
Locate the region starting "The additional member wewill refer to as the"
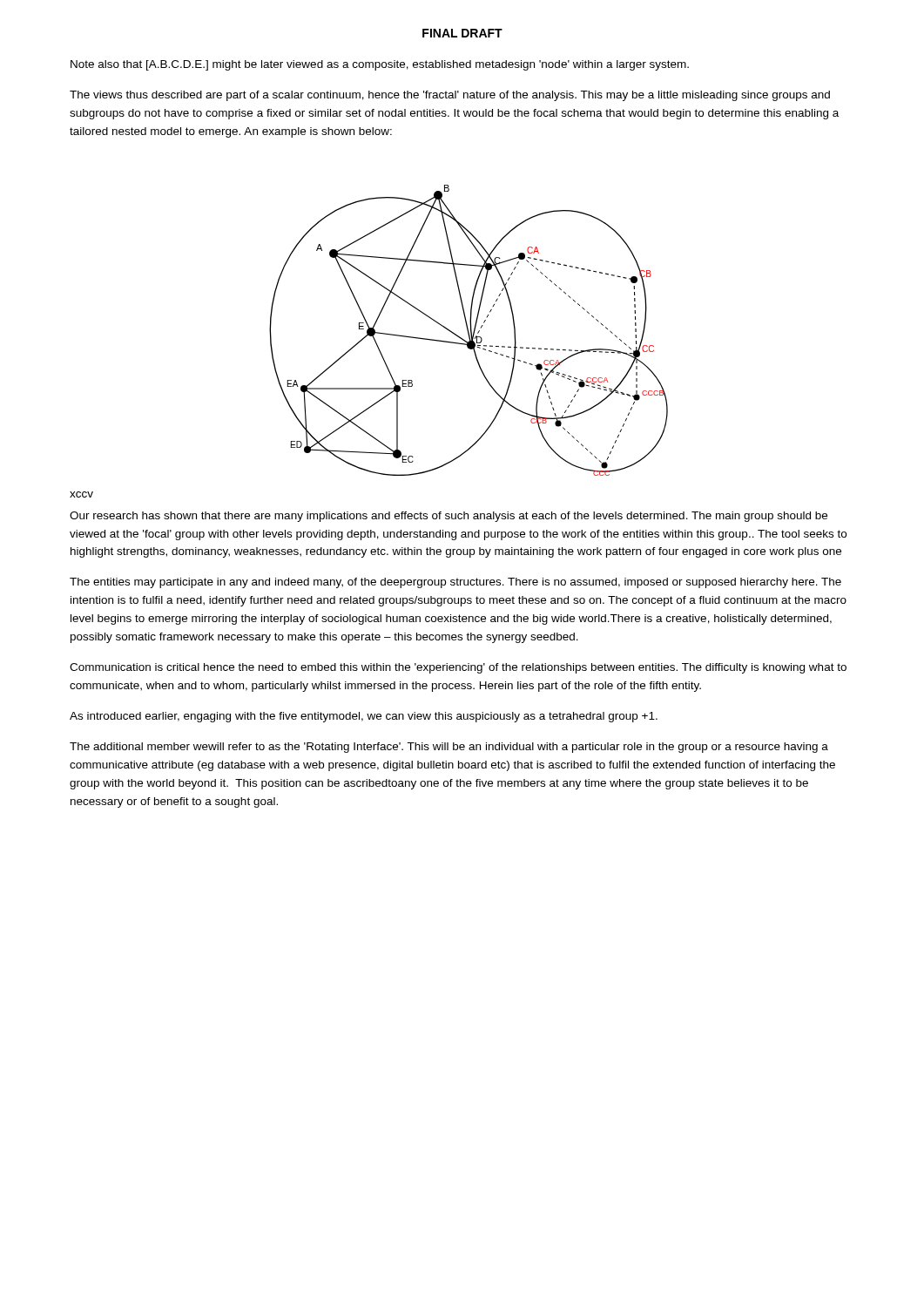tap(453, 773)
